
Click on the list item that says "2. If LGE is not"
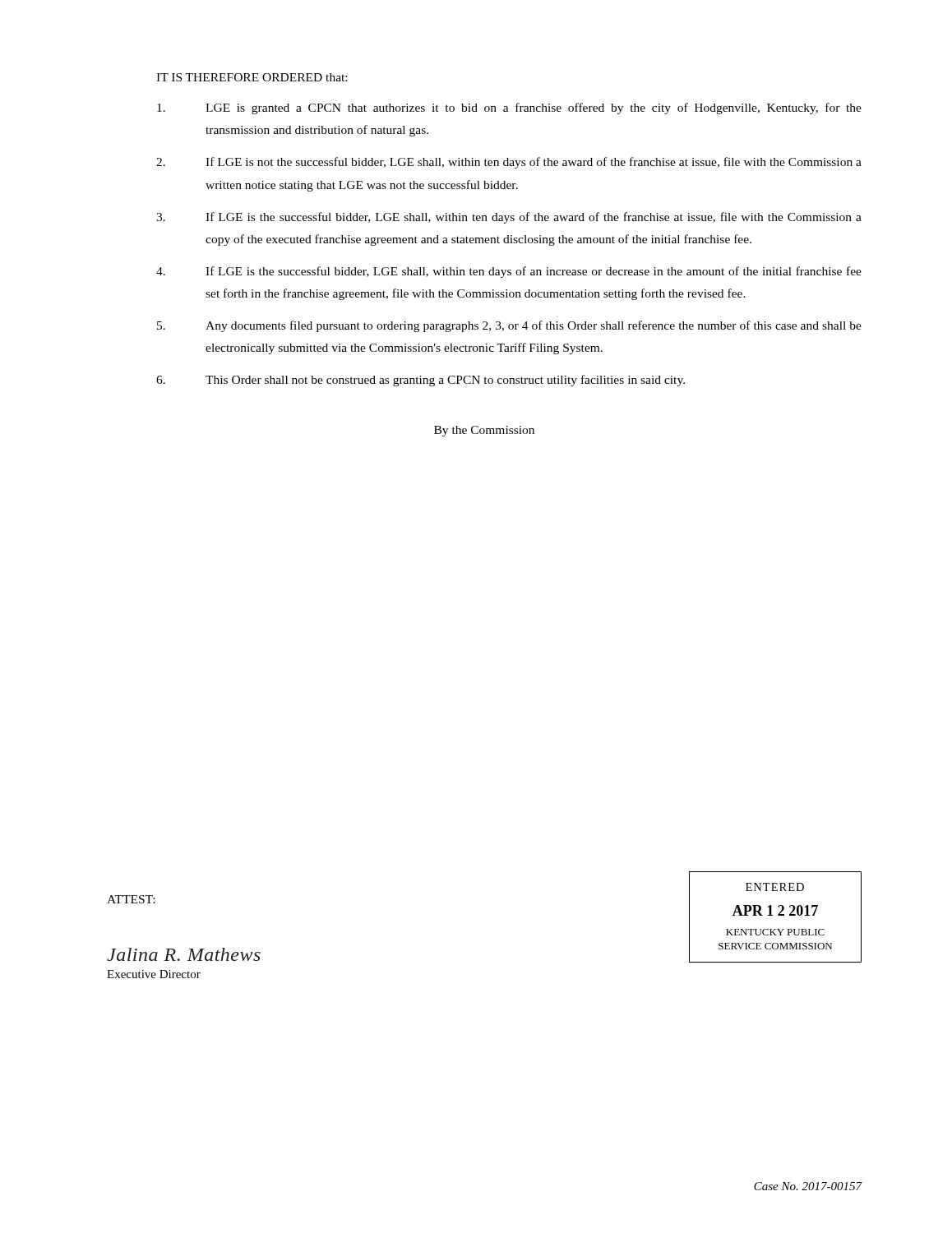(x=484, y=173)
